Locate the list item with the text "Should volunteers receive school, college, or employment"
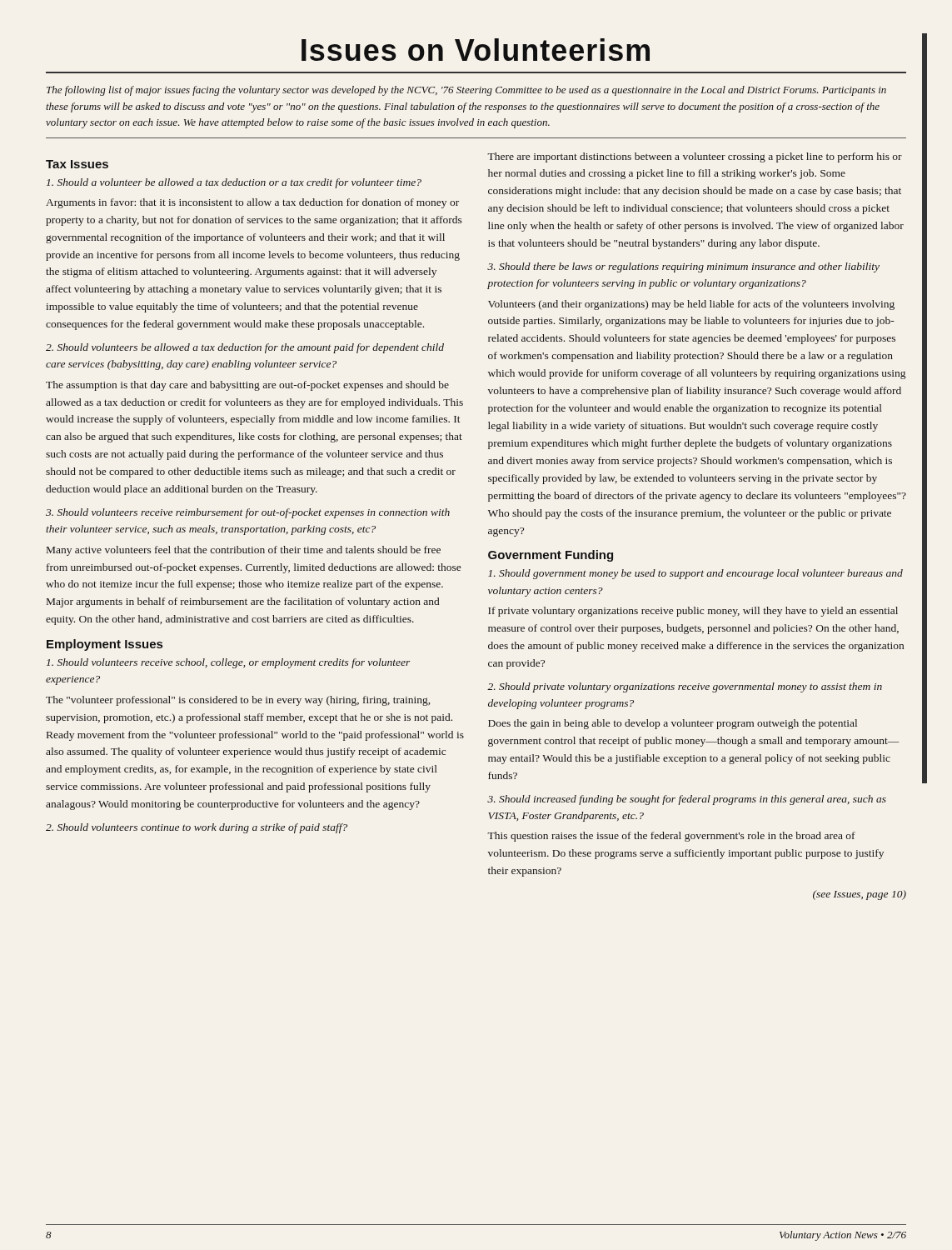The height and width of the screenshot is (1250, 952). tap(228, 671)
